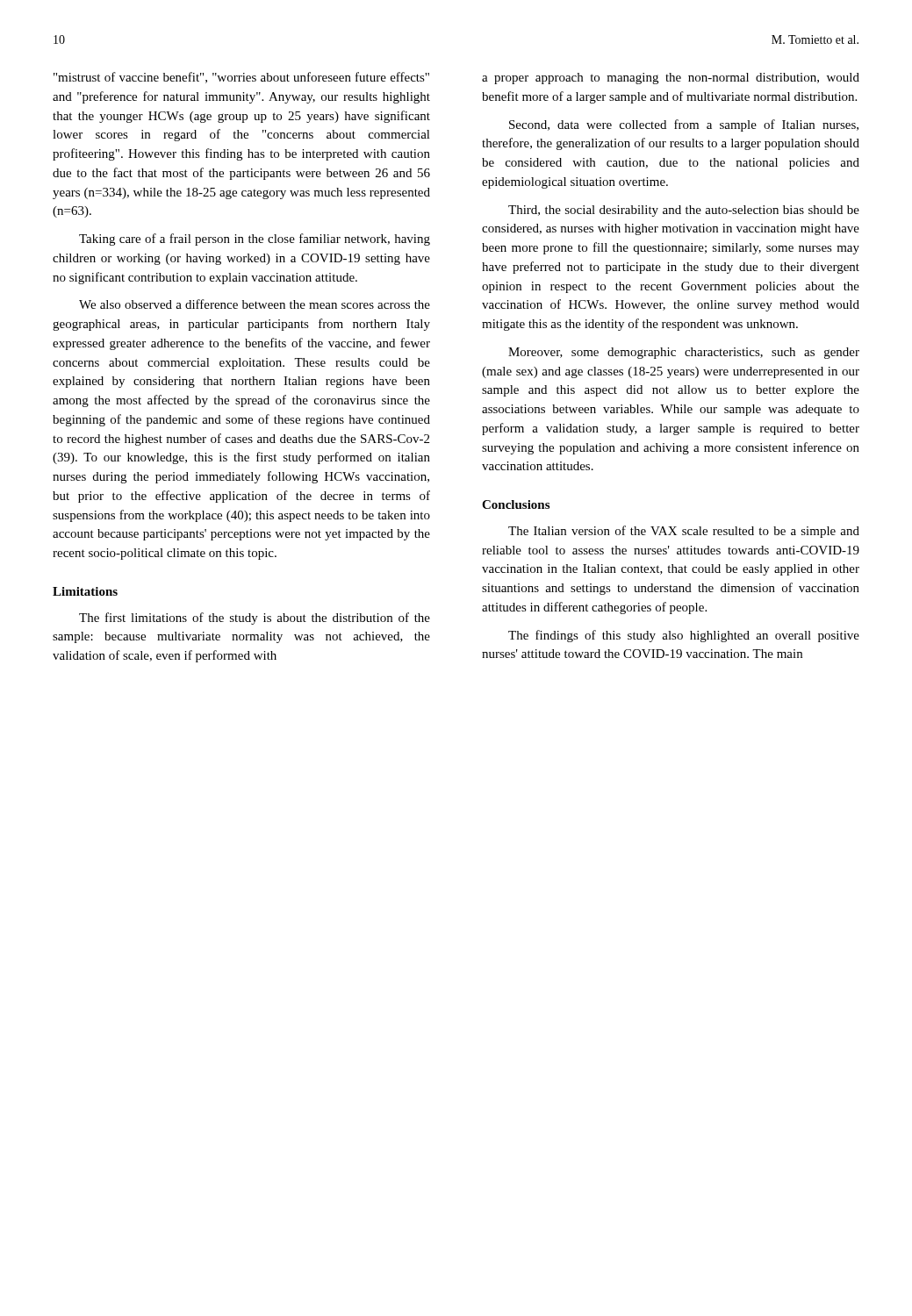912x1316 pixels.
Task: Locate the region starting "The findings of"
Action: tap(671, 645)
